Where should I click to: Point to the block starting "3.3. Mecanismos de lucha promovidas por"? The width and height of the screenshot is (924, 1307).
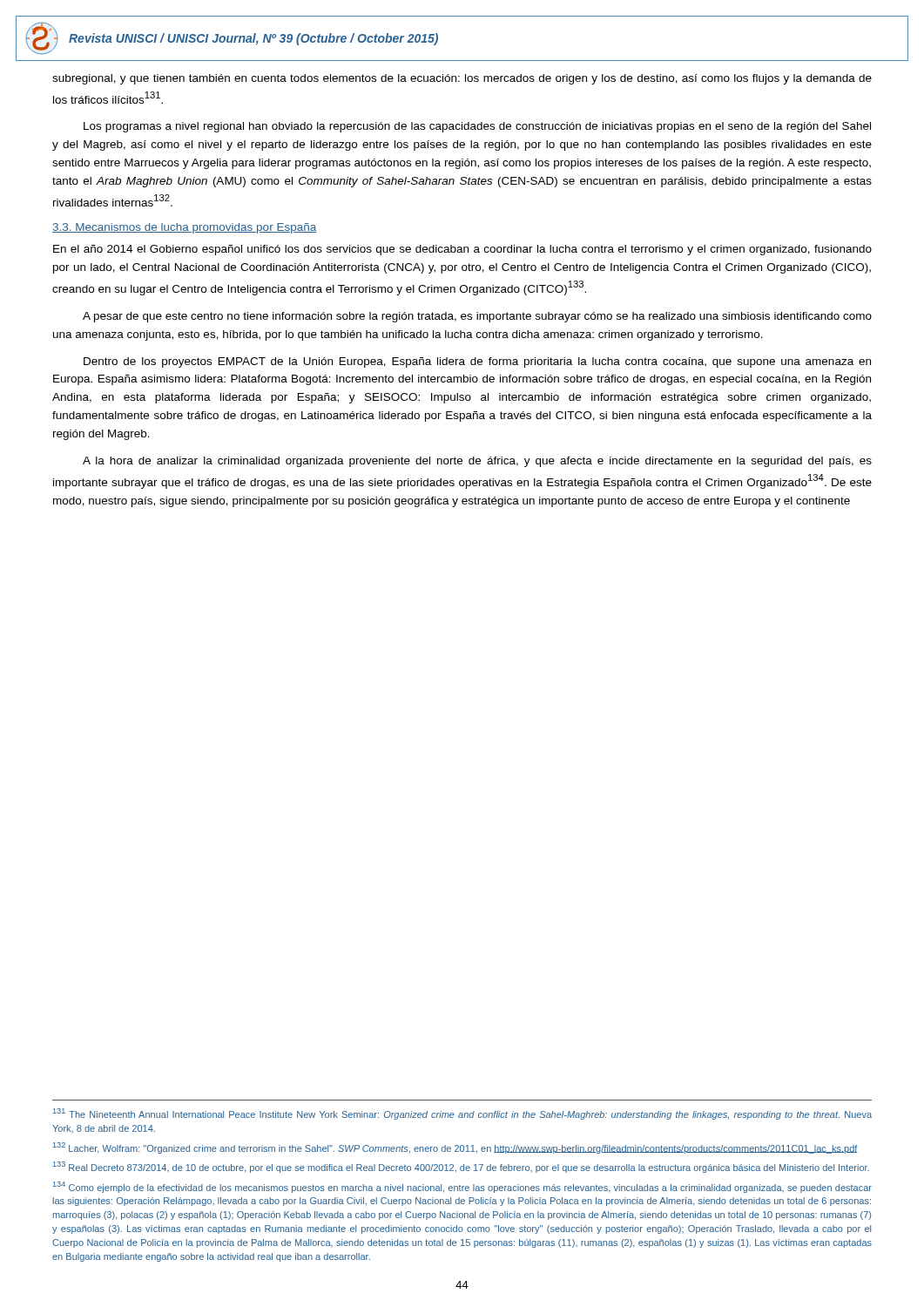point(184,228)
